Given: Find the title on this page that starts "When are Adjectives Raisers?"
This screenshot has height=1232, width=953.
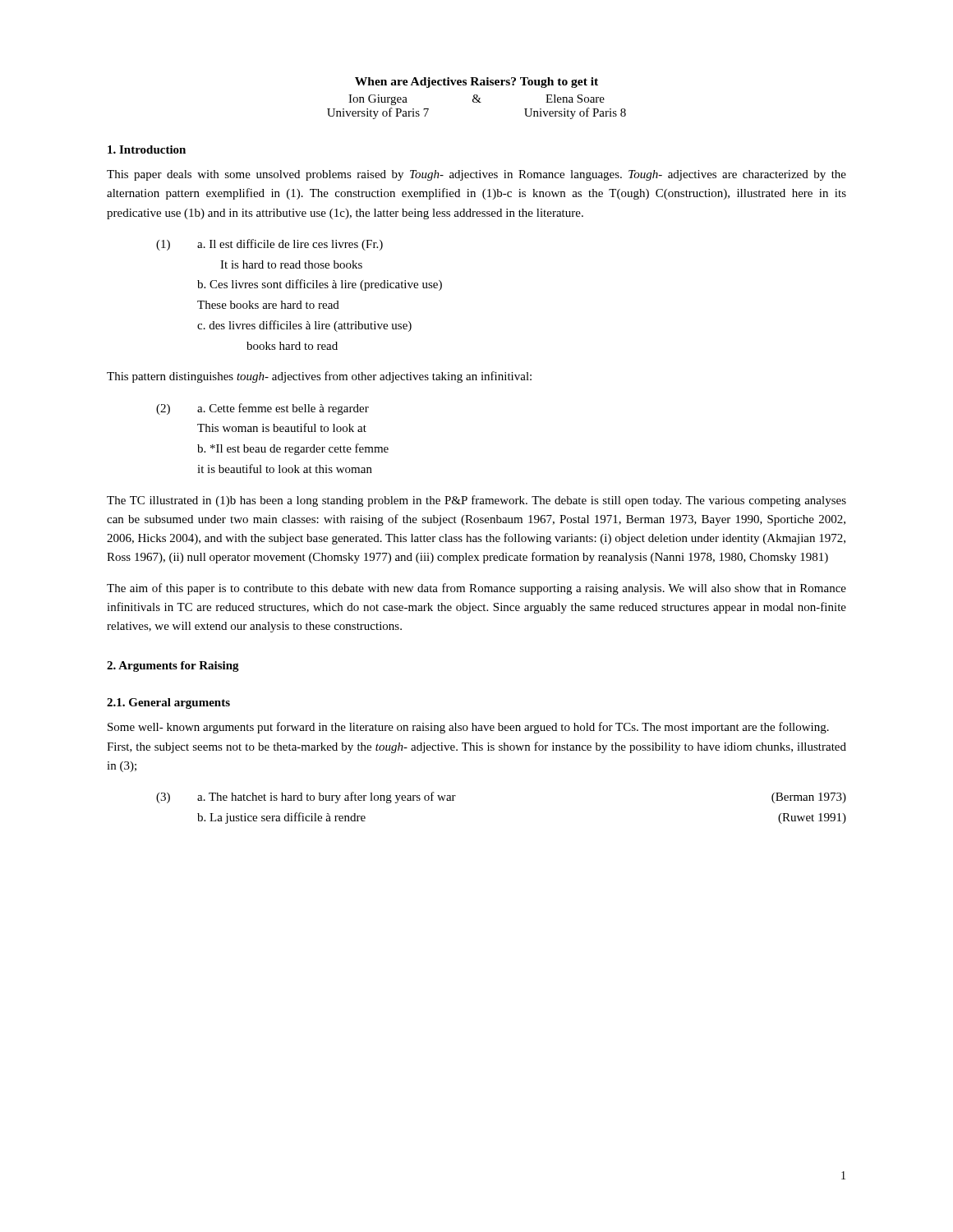Looking at the screenshot, I should point(476,81).
